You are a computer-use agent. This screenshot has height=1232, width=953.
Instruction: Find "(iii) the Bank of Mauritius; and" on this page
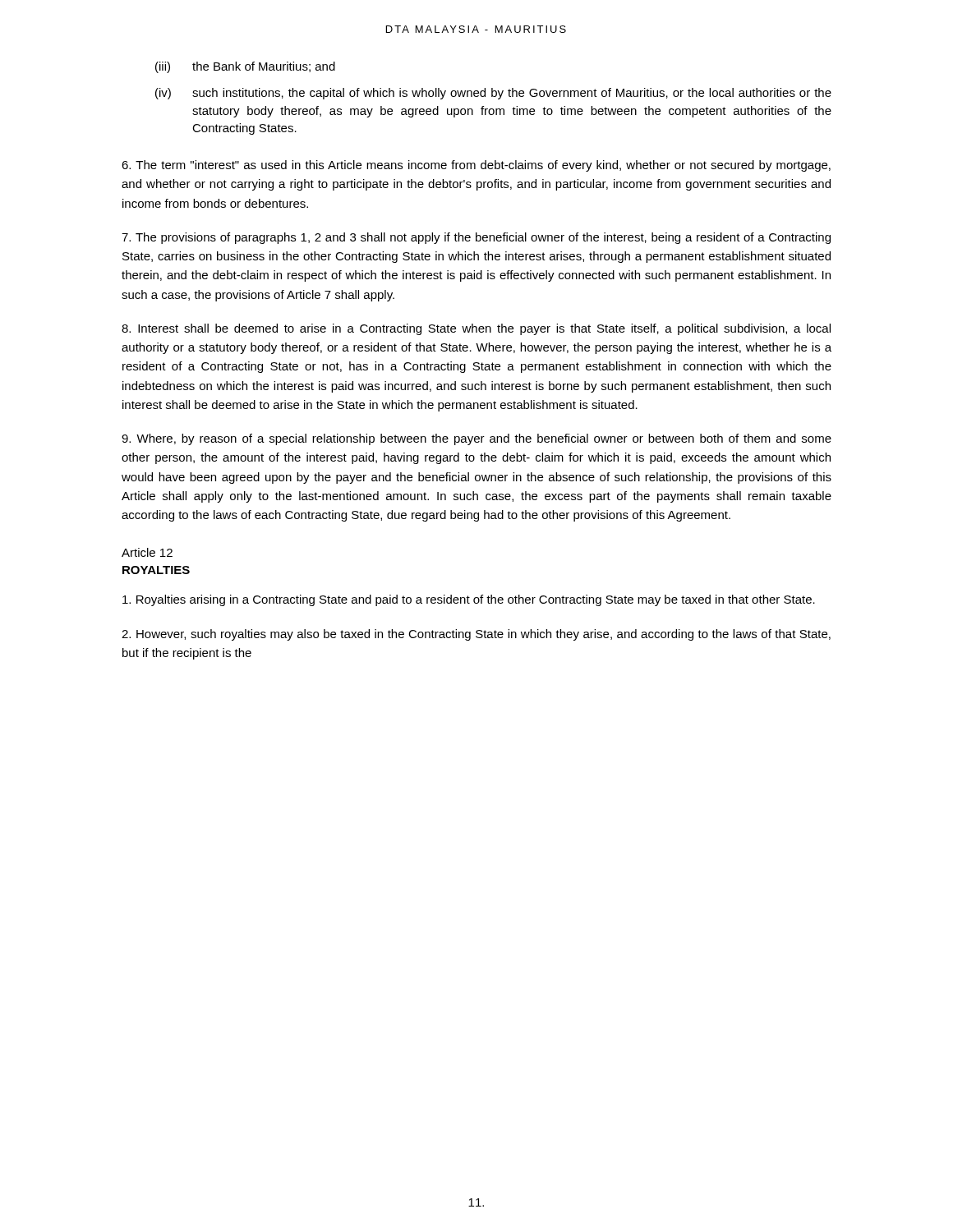click(245, 67)
